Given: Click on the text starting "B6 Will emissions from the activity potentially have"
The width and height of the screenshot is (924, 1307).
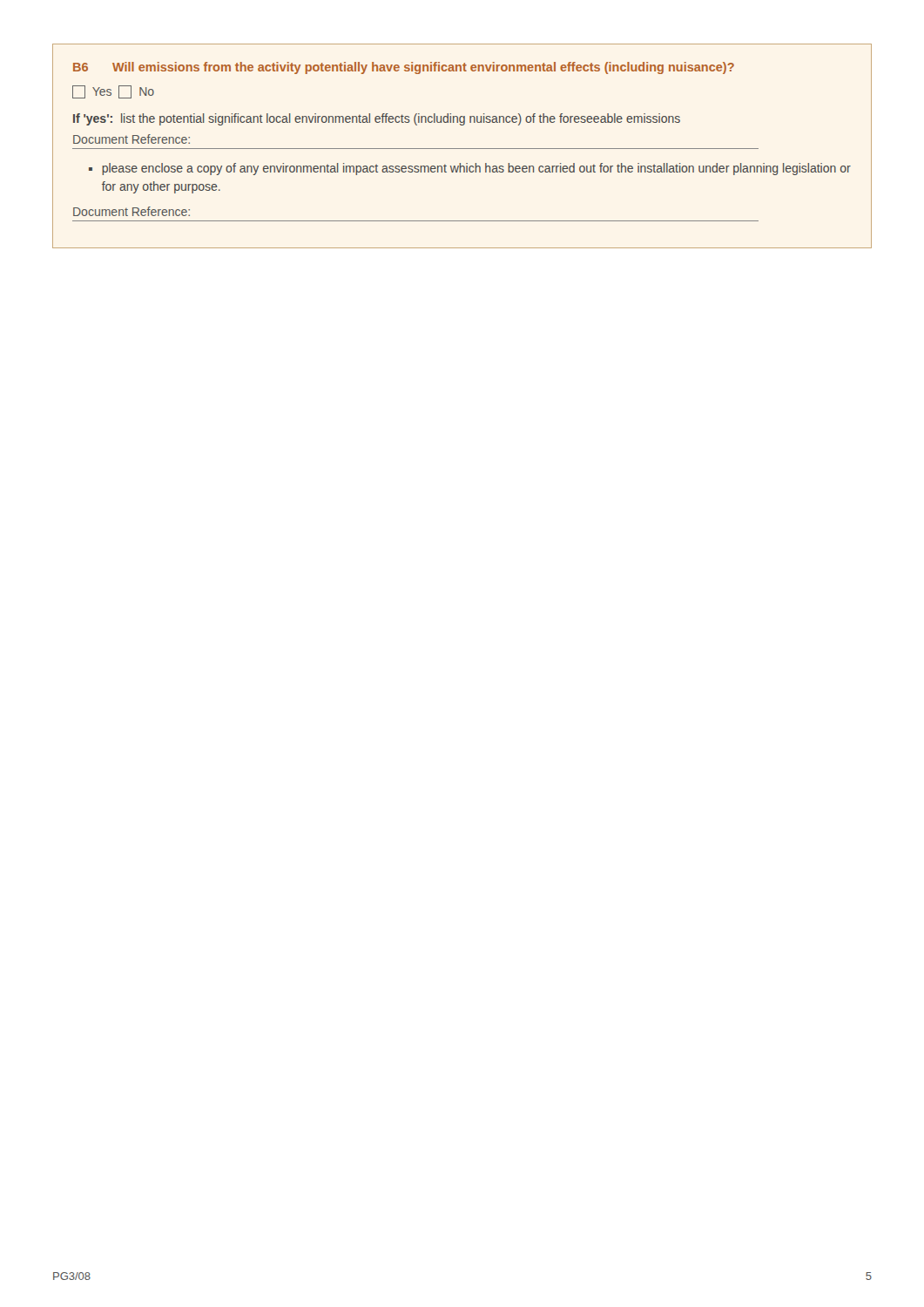Looking at the screenshot, I should 462,67.
